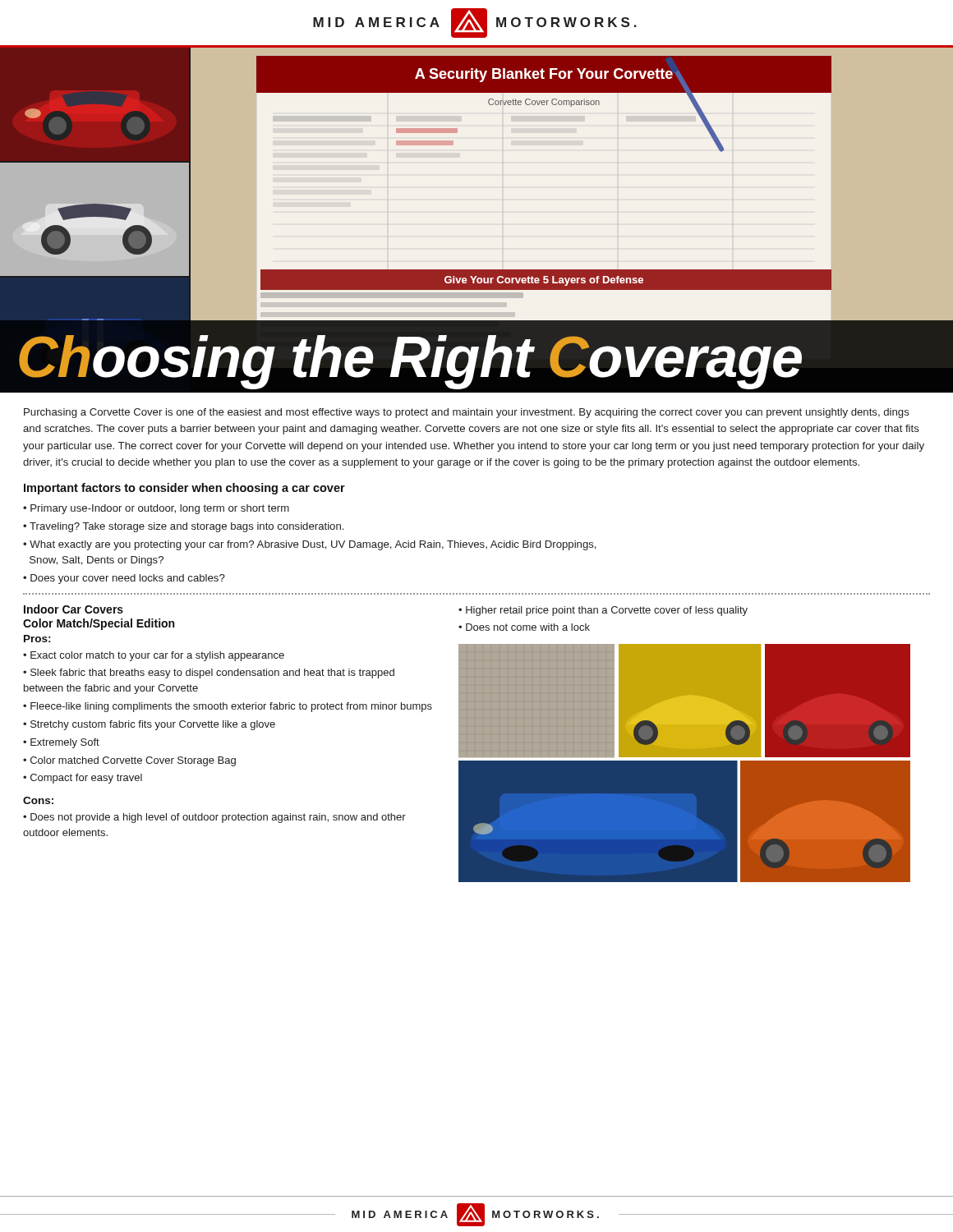Click where it says "• Extremely Soft"
The image size is (953, 1232).
point(61,742)
